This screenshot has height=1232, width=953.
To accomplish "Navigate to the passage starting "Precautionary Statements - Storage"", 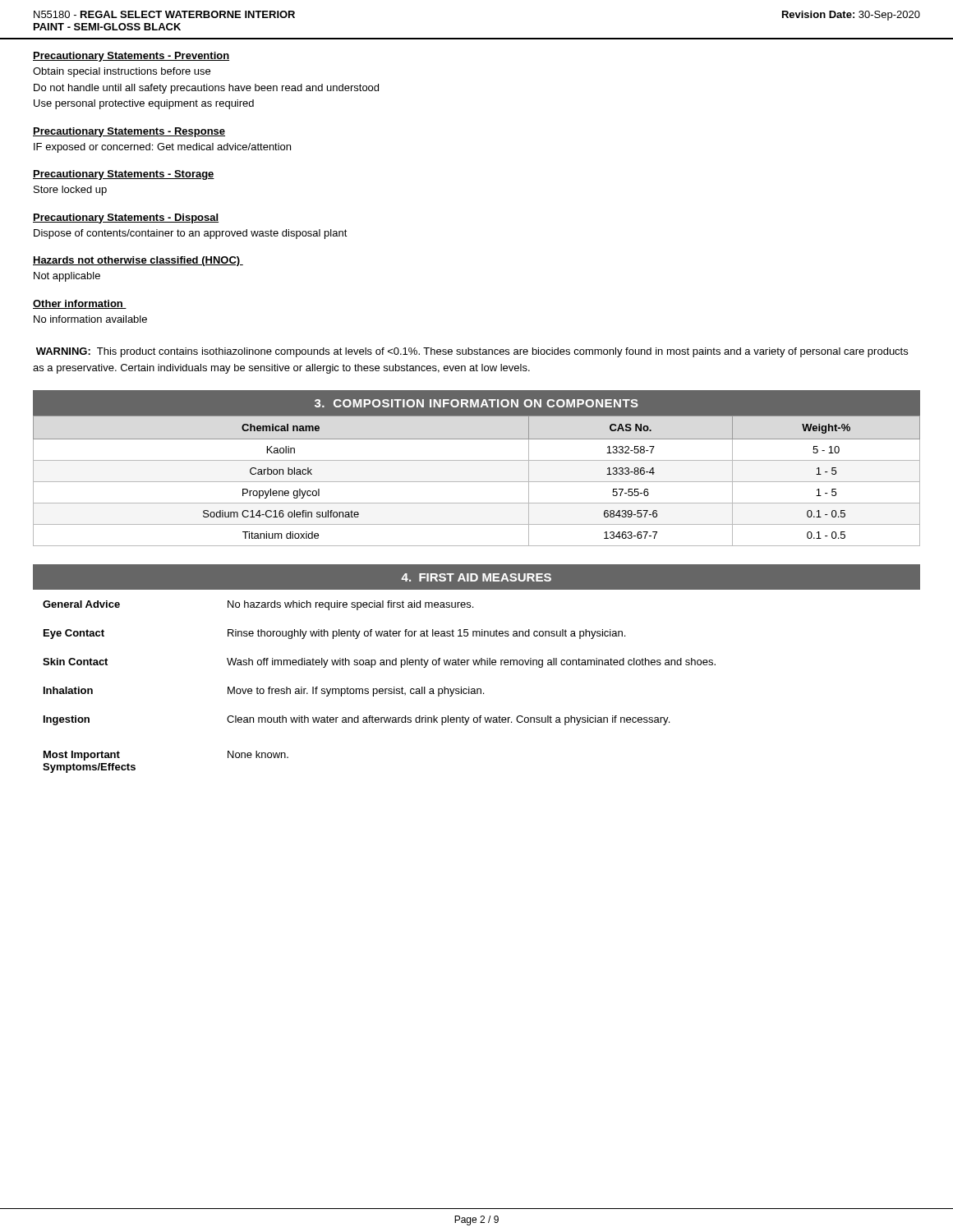I will [x=123, y=174].
